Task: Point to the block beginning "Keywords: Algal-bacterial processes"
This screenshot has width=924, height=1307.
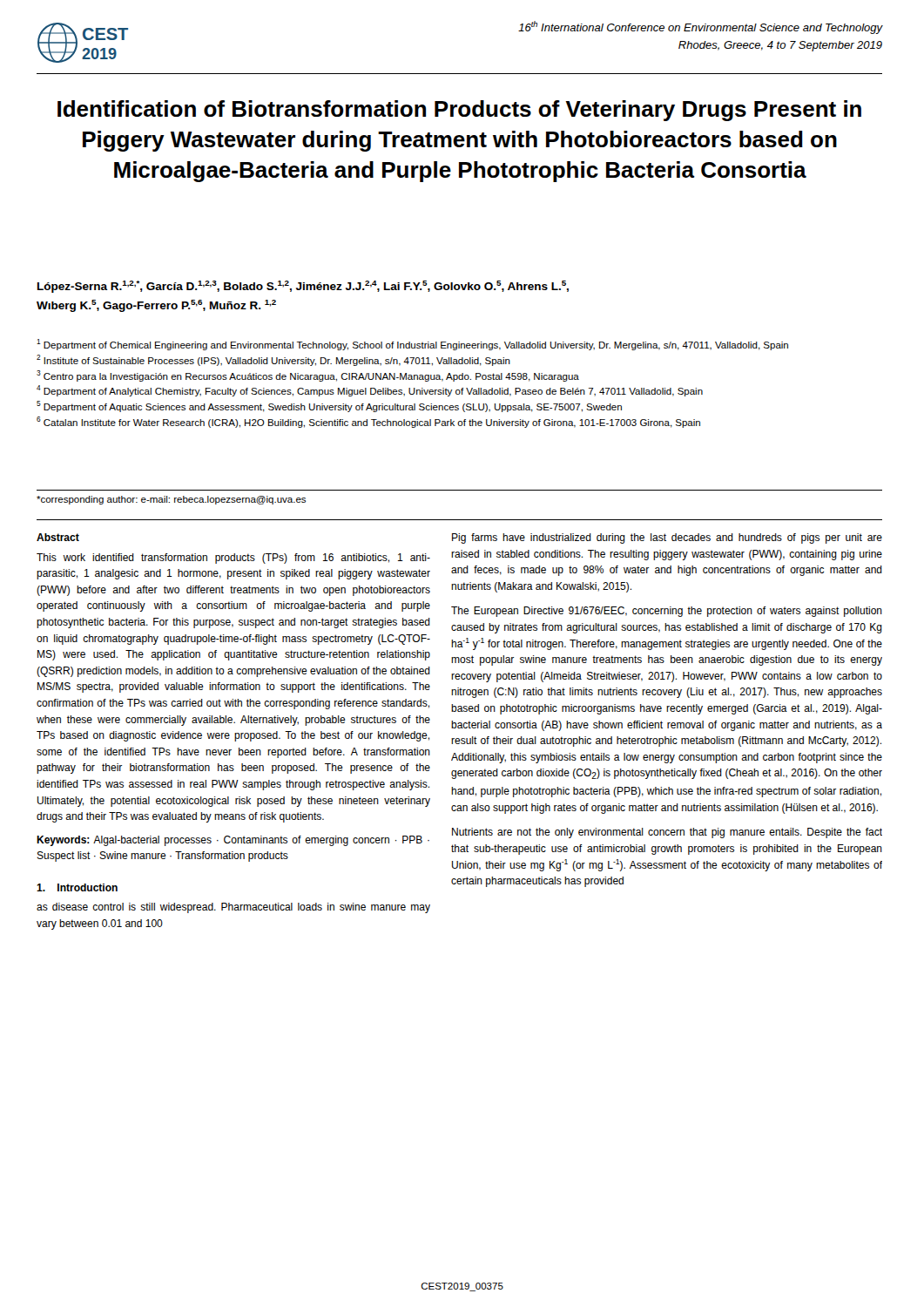Action: 233,848
